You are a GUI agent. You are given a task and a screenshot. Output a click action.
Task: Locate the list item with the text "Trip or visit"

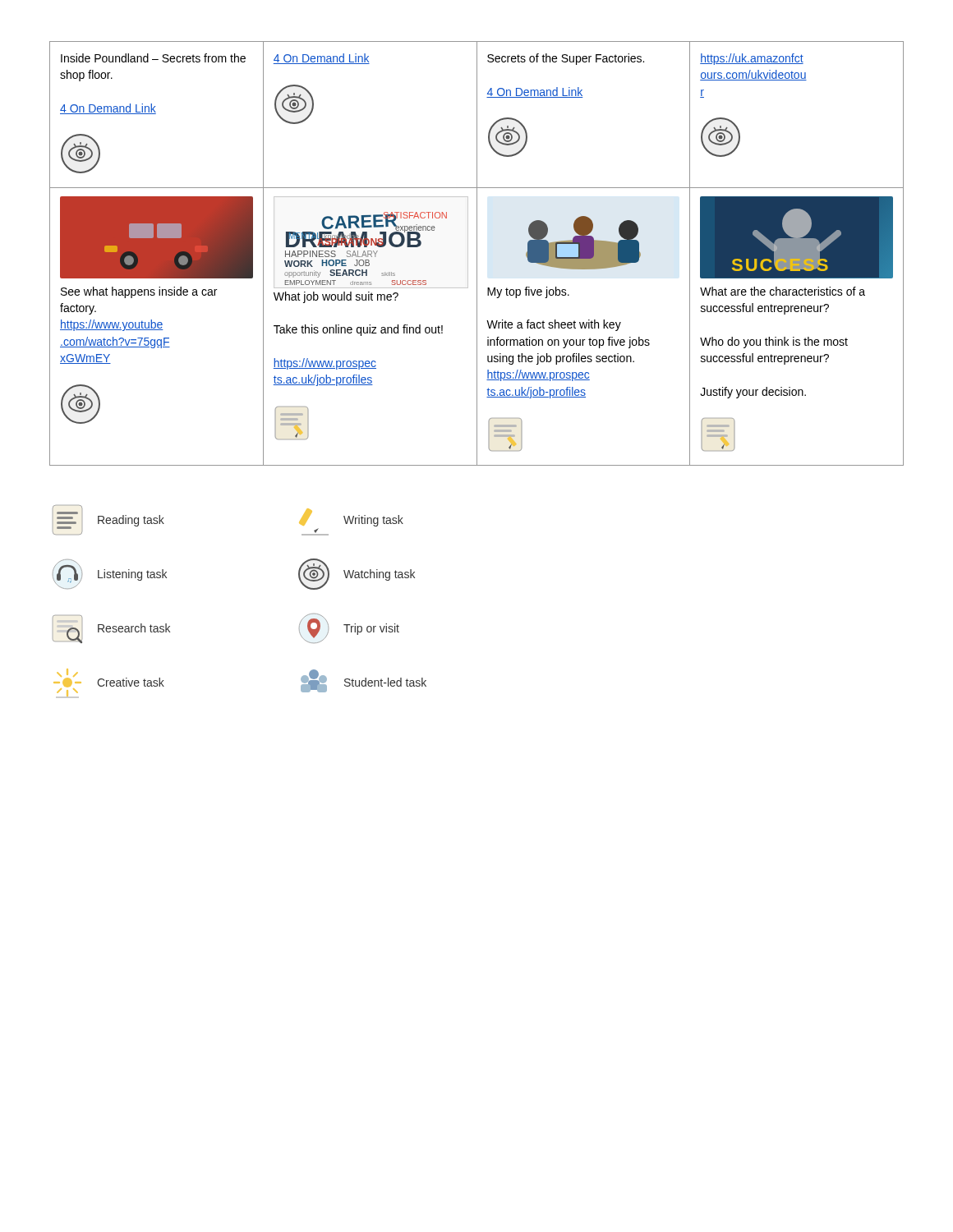pos(347,629)
